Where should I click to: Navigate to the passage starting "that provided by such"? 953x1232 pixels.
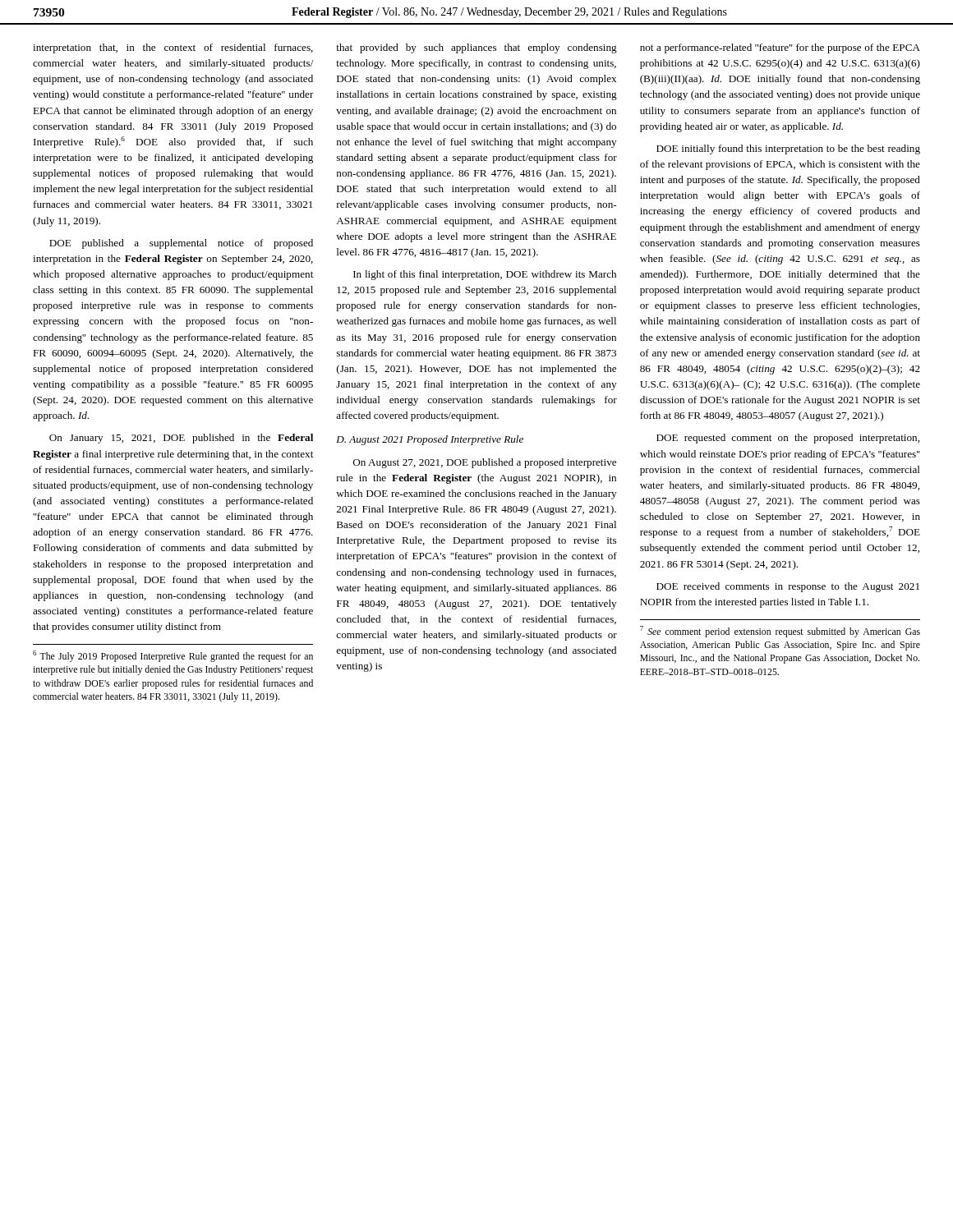click(x=476, y=149)
